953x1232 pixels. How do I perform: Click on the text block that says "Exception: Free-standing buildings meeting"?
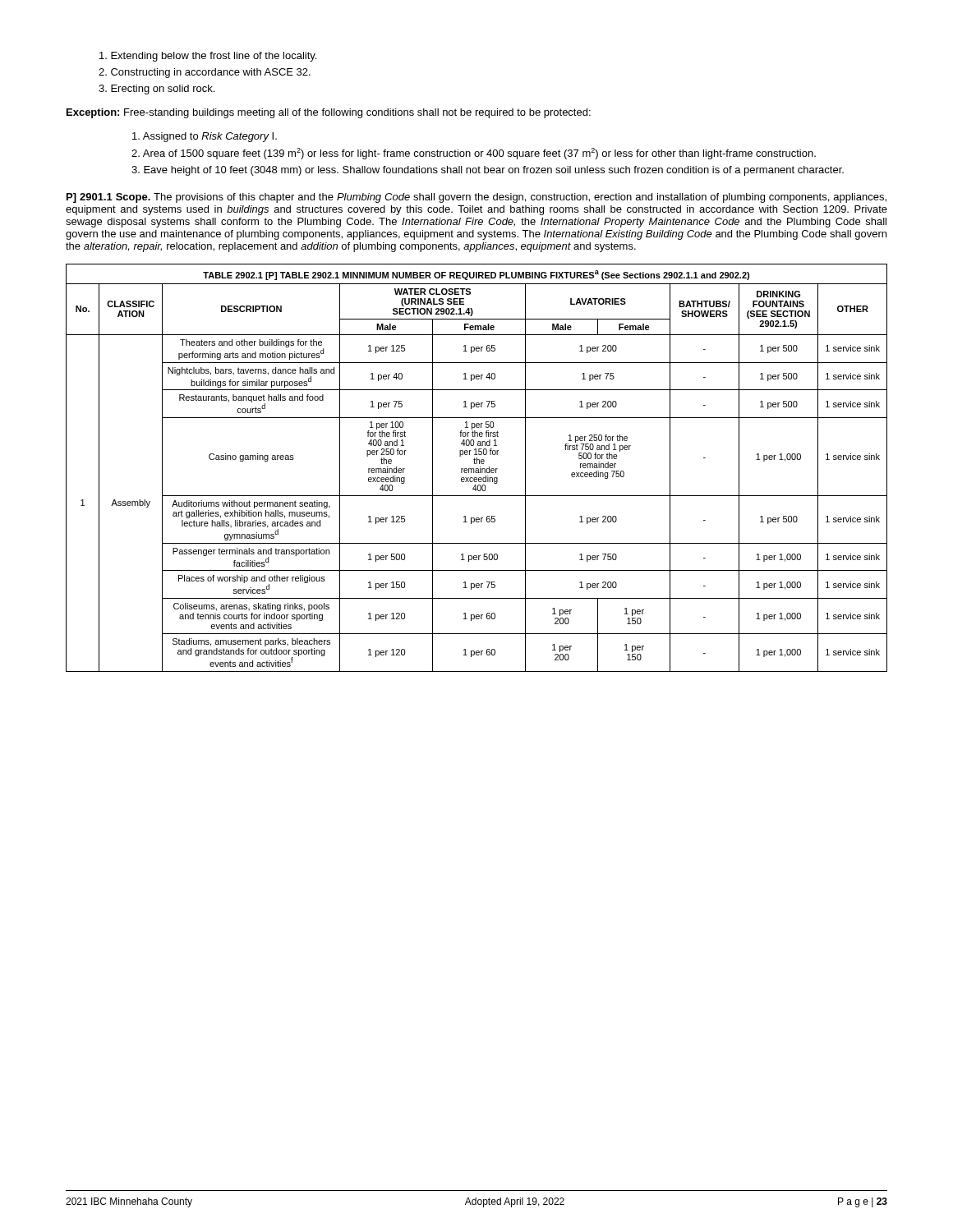click(x=328, y=112)
